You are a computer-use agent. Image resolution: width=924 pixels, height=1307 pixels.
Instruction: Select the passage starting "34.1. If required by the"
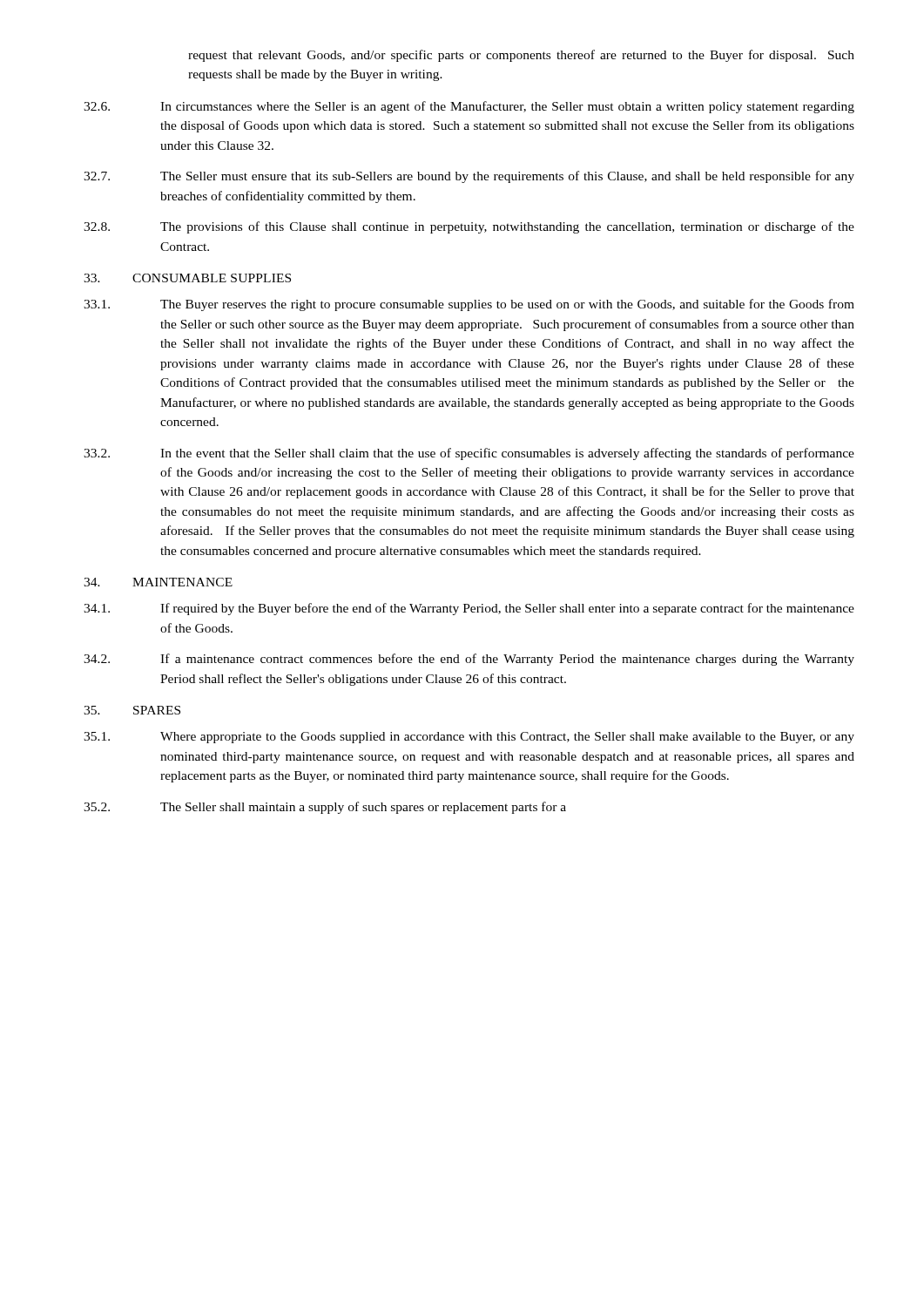point(469,618)
